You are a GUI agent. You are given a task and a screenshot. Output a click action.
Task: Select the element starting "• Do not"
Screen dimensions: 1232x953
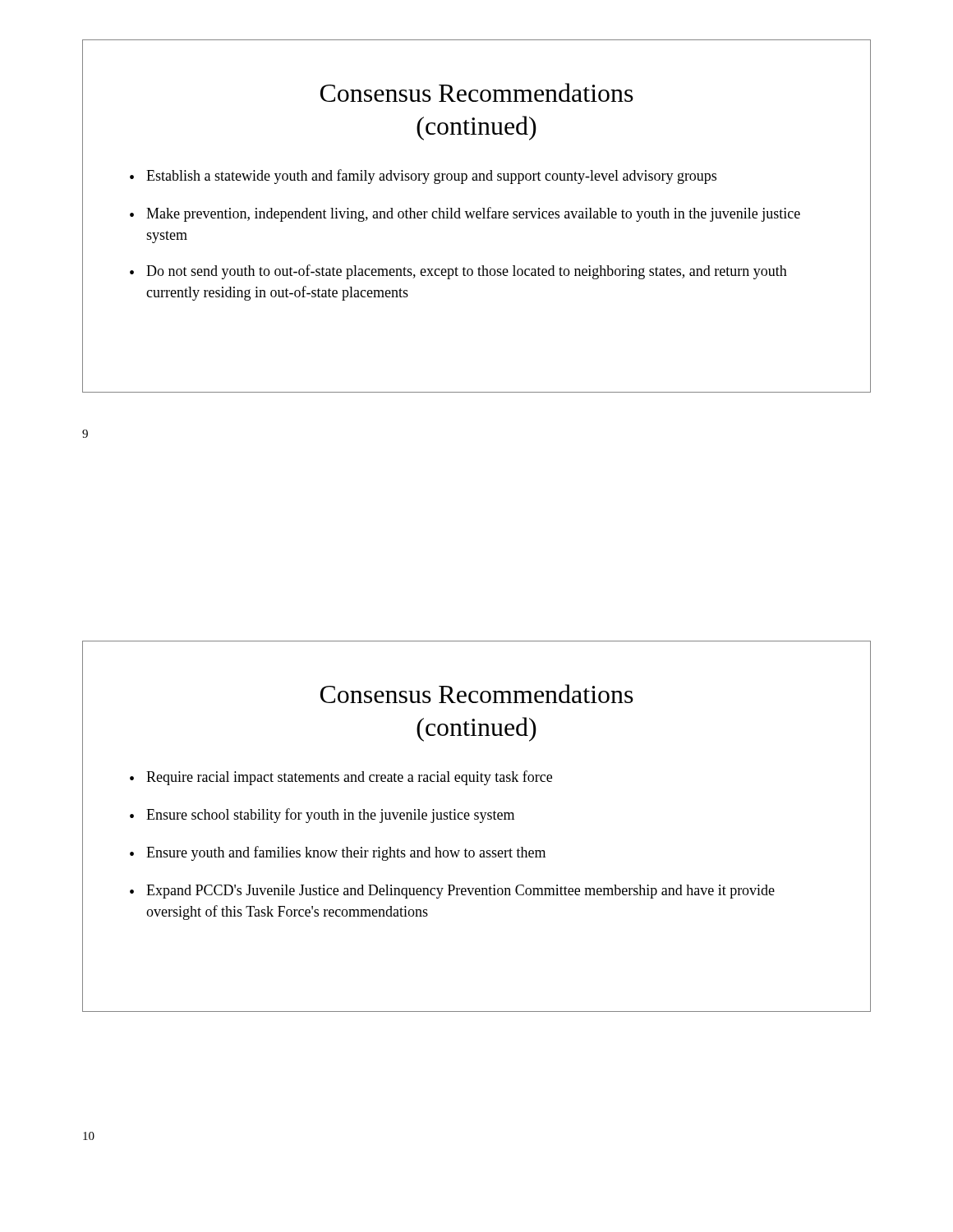(476, 282)
